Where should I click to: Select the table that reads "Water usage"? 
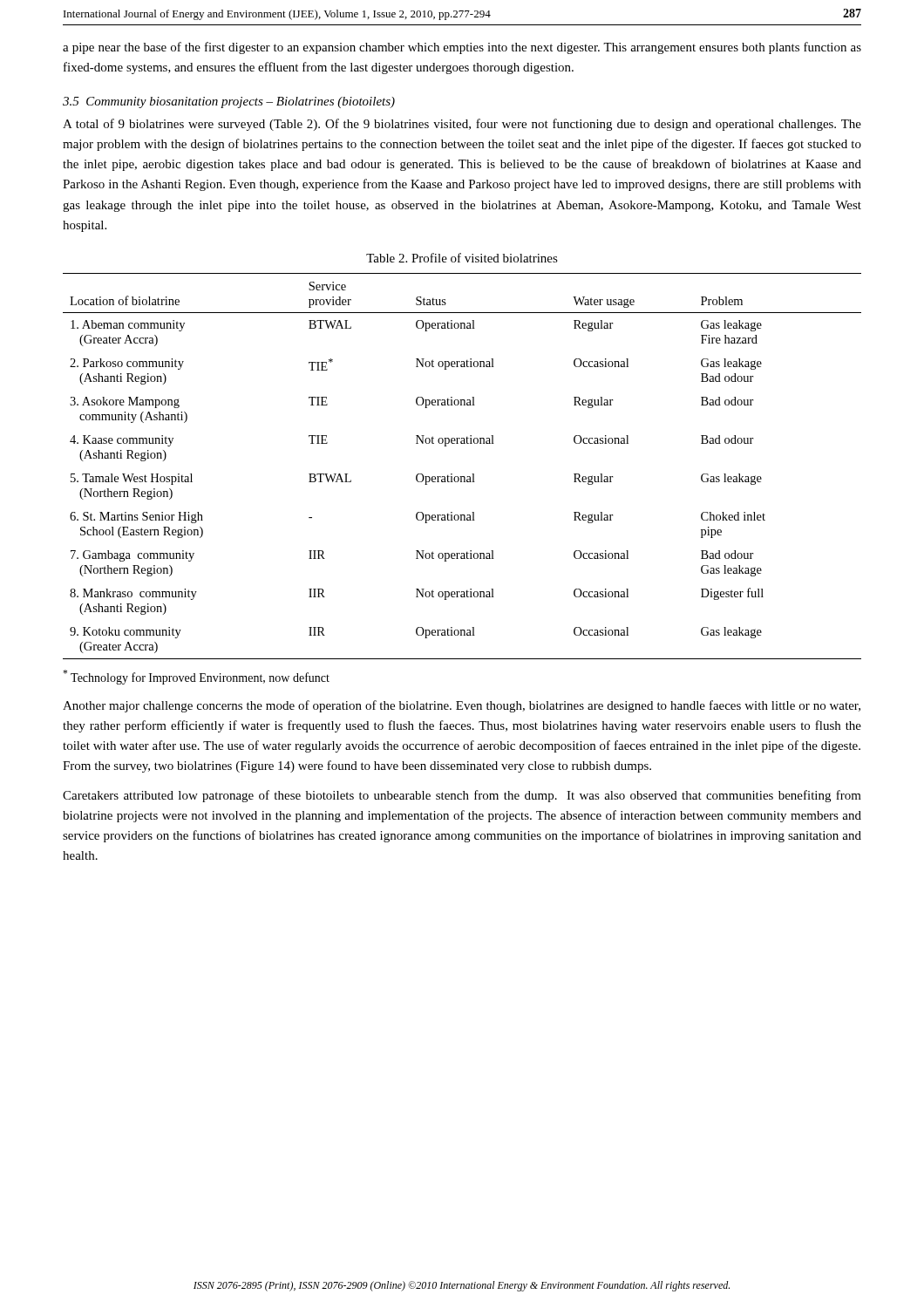[x=462, y=466]
